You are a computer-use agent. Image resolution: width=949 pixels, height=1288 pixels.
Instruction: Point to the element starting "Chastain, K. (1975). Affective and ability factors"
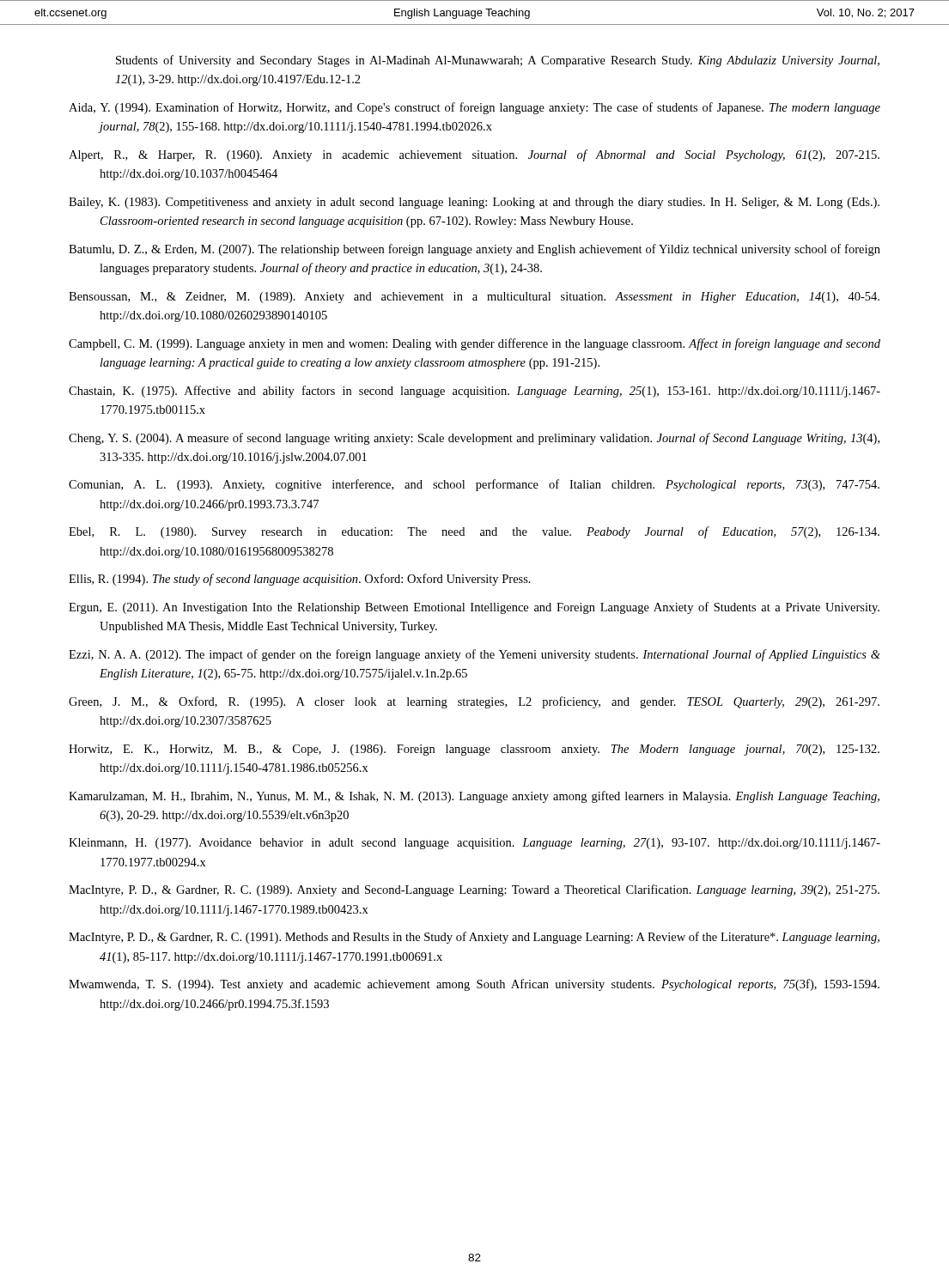pos(474,400)
